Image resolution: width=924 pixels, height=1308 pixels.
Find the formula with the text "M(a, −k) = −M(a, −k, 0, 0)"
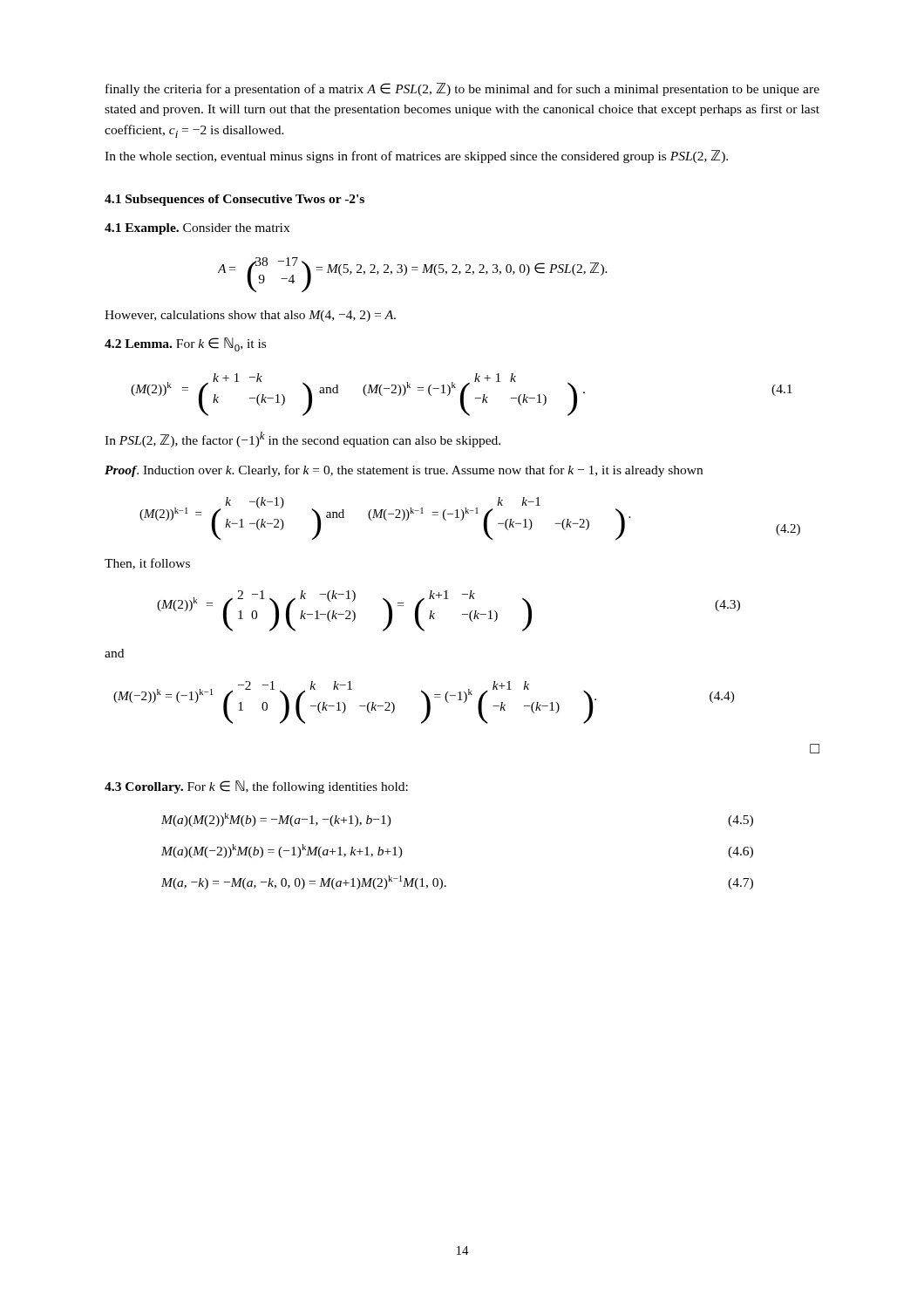point(299,882)
